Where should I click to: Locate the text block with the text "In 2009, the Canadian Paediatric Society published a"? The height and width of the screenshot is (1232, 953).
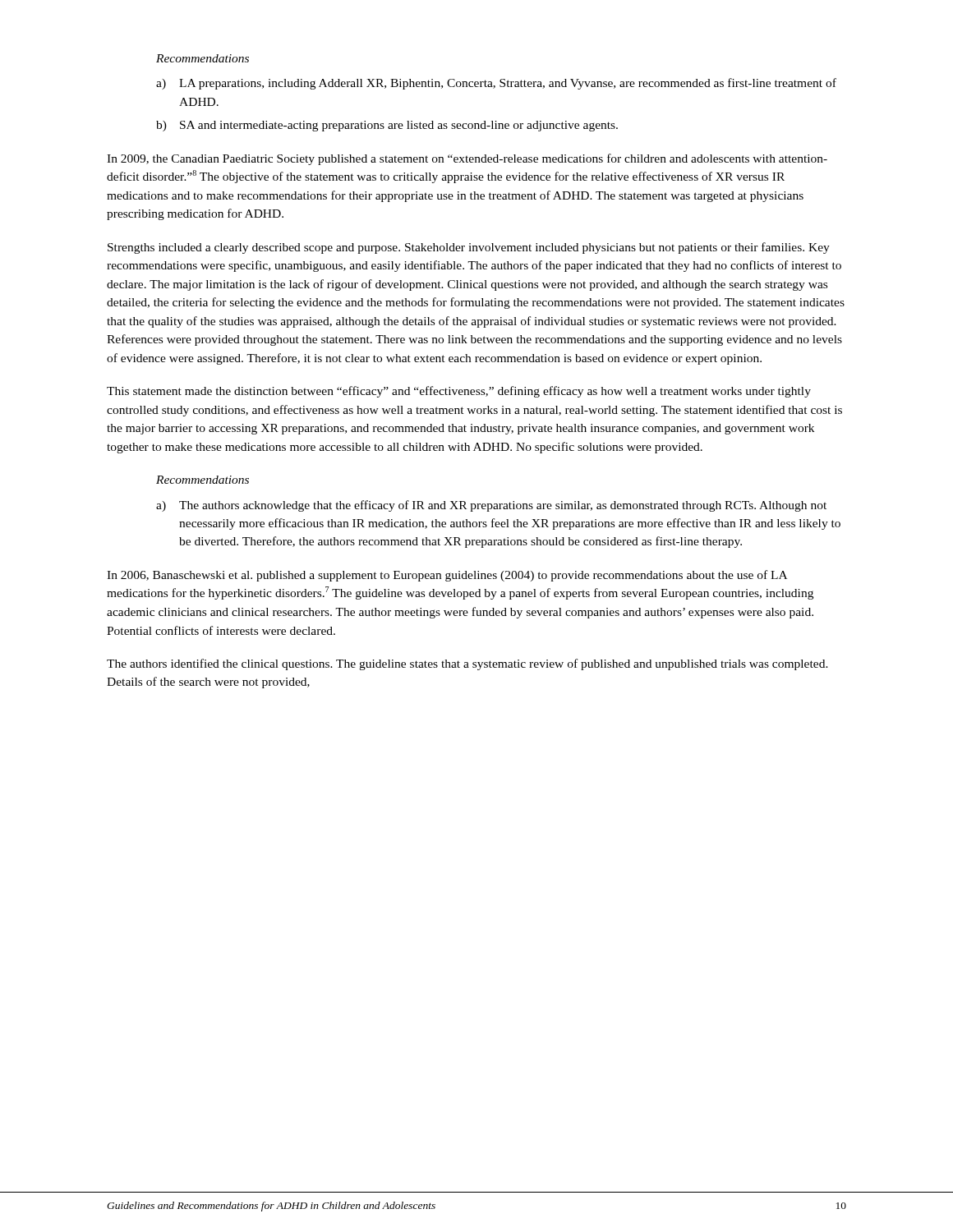(467, 186)
